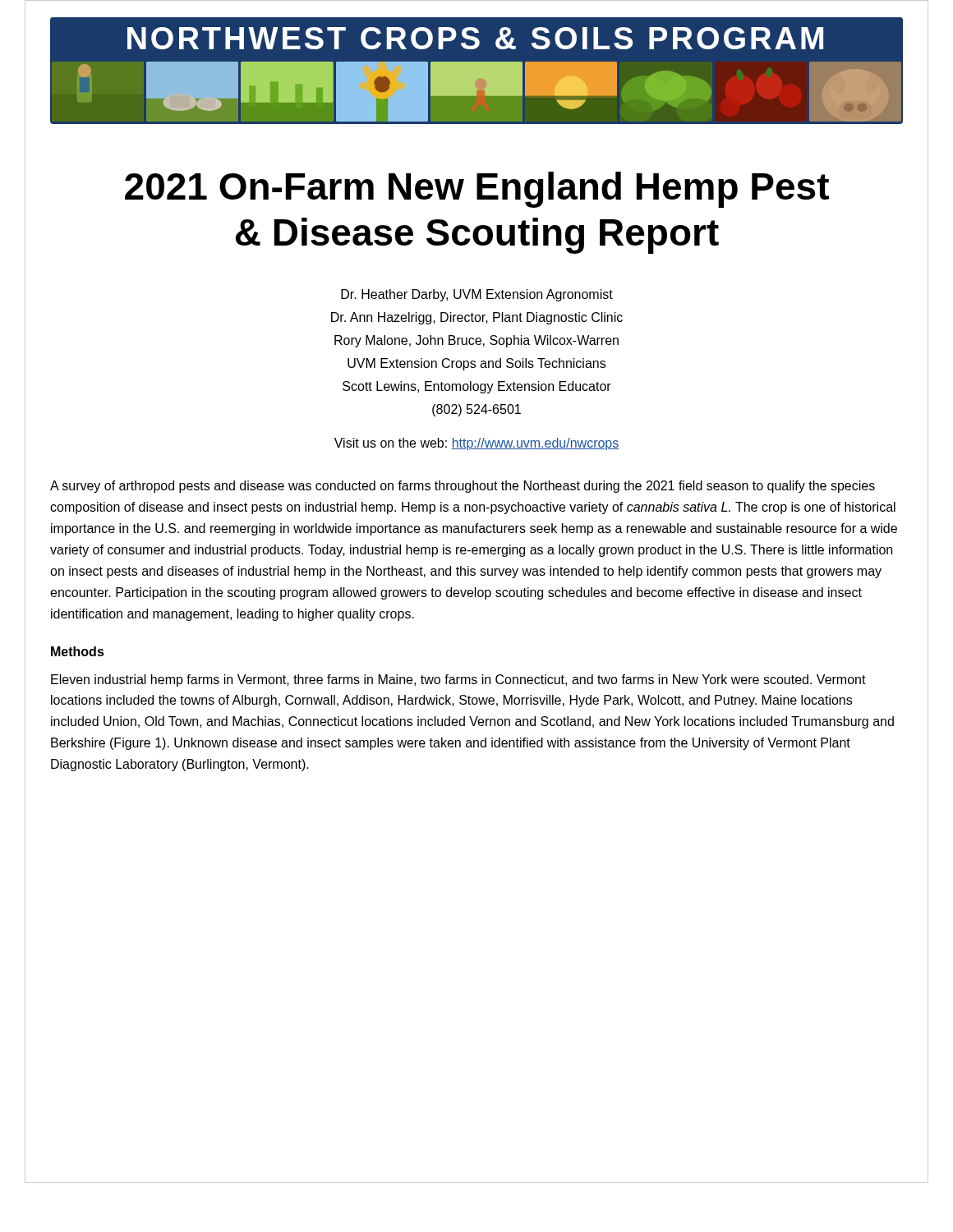Point to the passage starting "Eleven industrial hemp farms in Vermont,"

pyautogui.click(x=472, y=722)
